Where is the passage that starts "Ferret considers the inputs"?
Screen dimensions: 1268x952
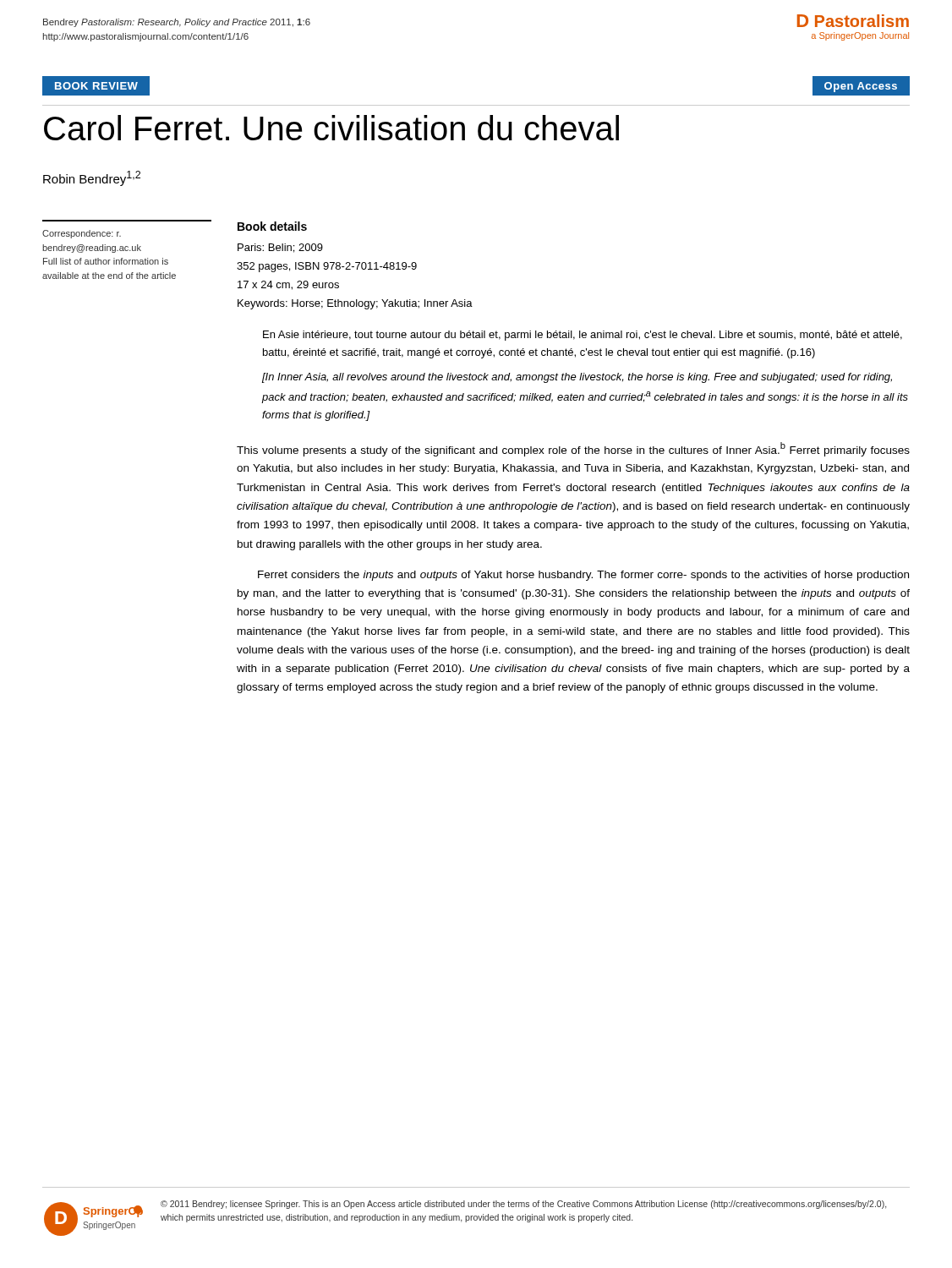pos(573,631)
